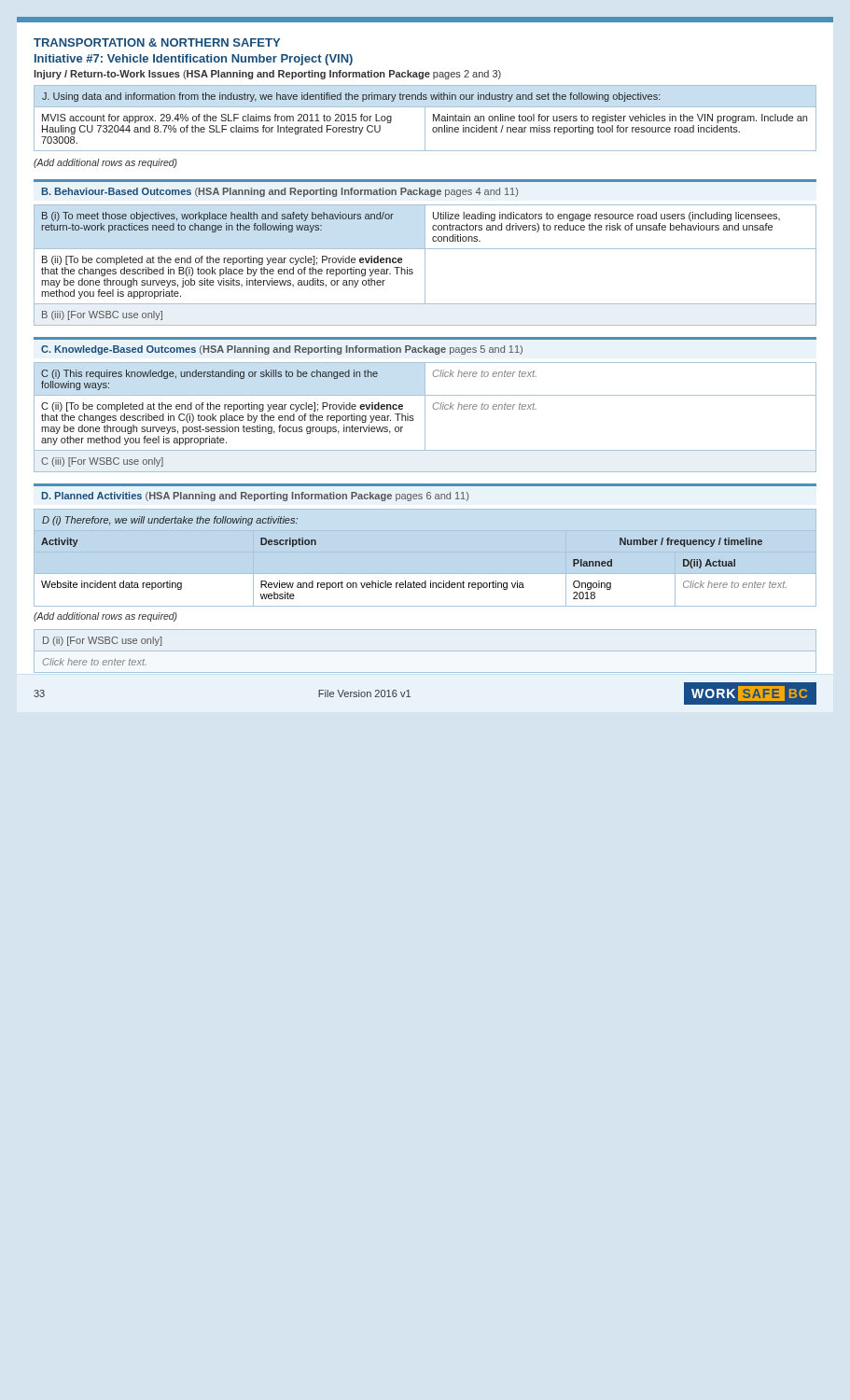This screenshot has width=850, height=1400.
Task: Click on the title that says "Initiative #7: Vehicle"
Action: pos(193,58)
